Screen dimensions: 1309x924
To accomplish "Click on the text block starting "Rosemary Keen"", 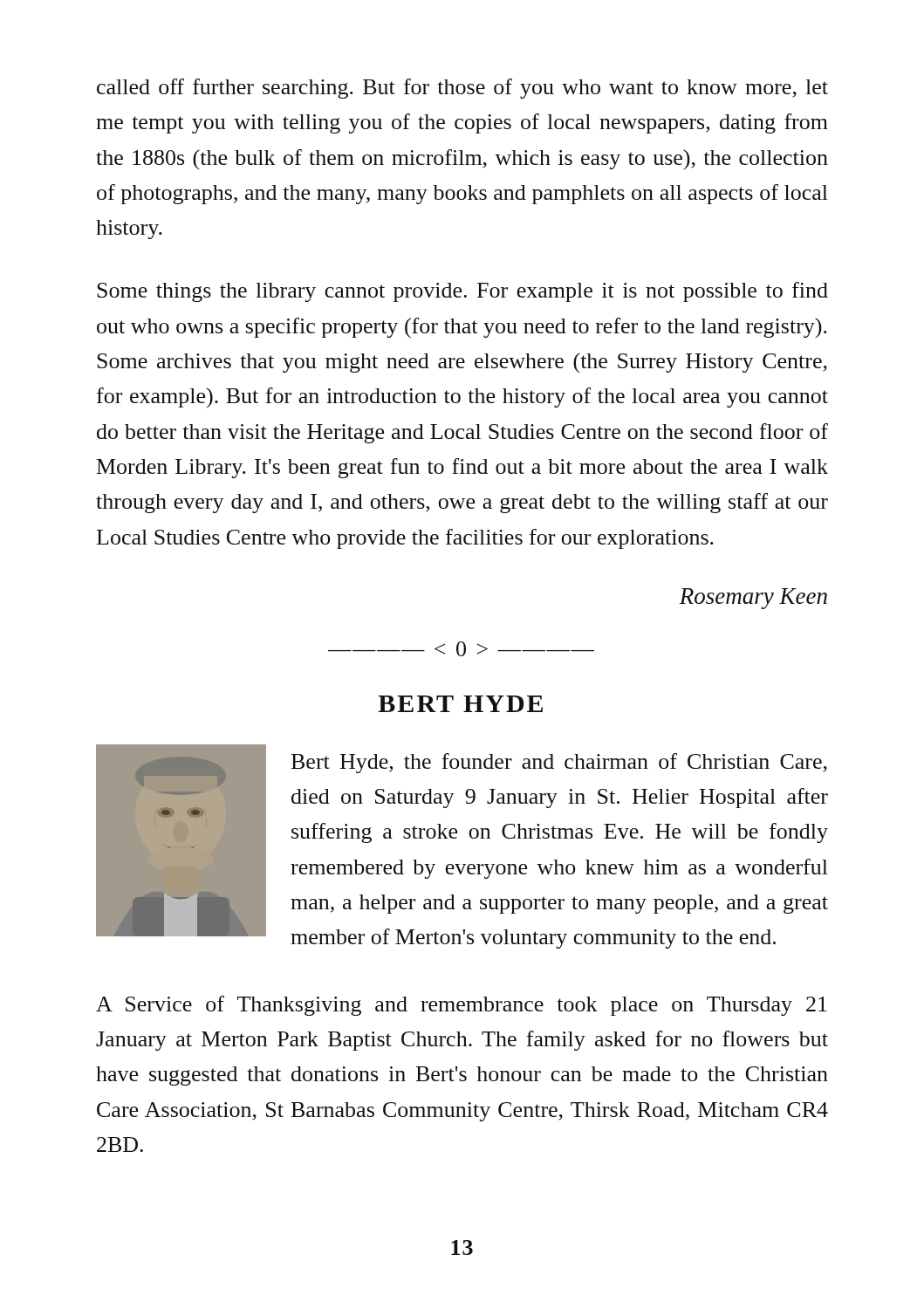I will click(x=754, y=596).
